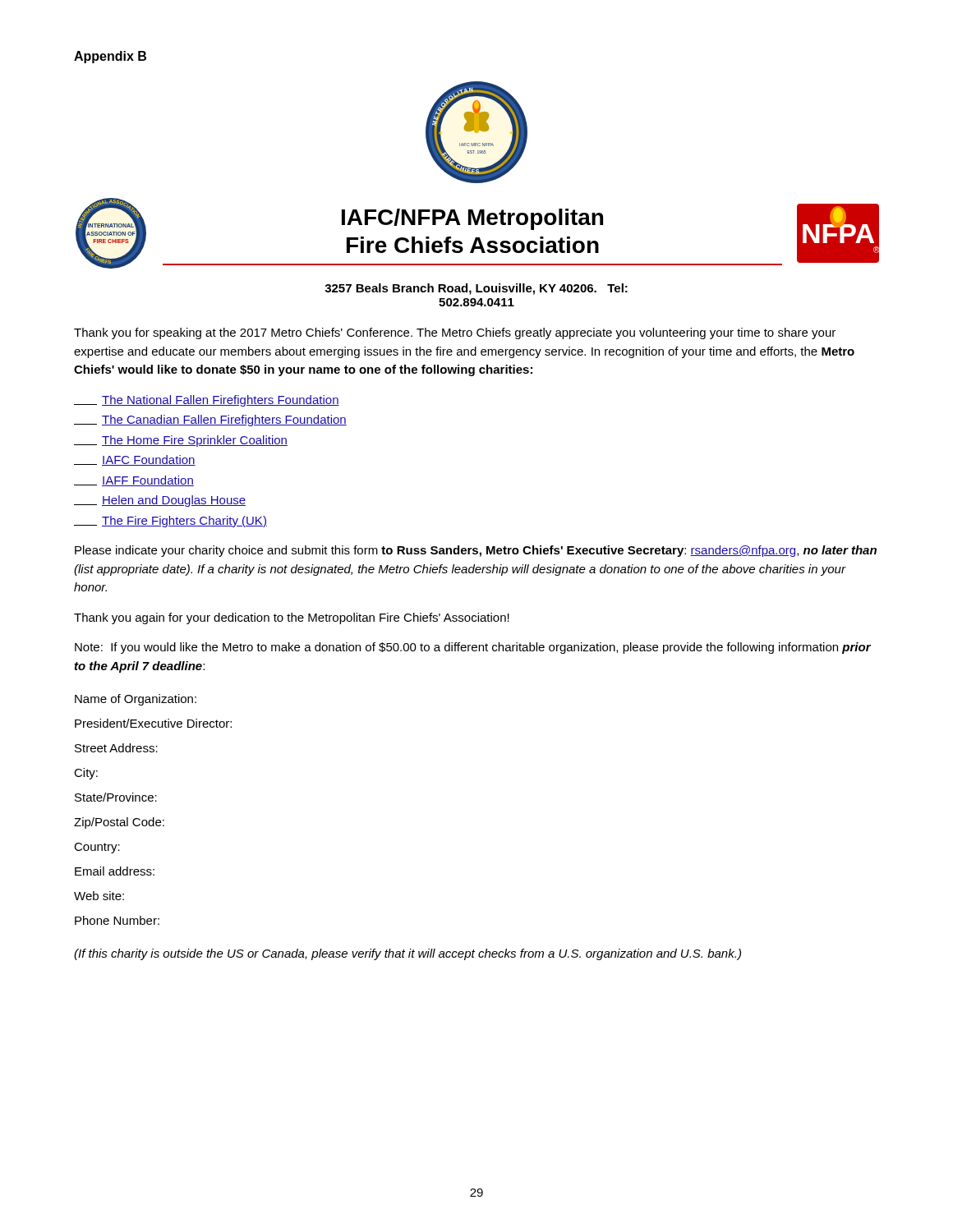
Task: Locate the region starting "Name of Organization:"
Action: click(x=153, y=809)
